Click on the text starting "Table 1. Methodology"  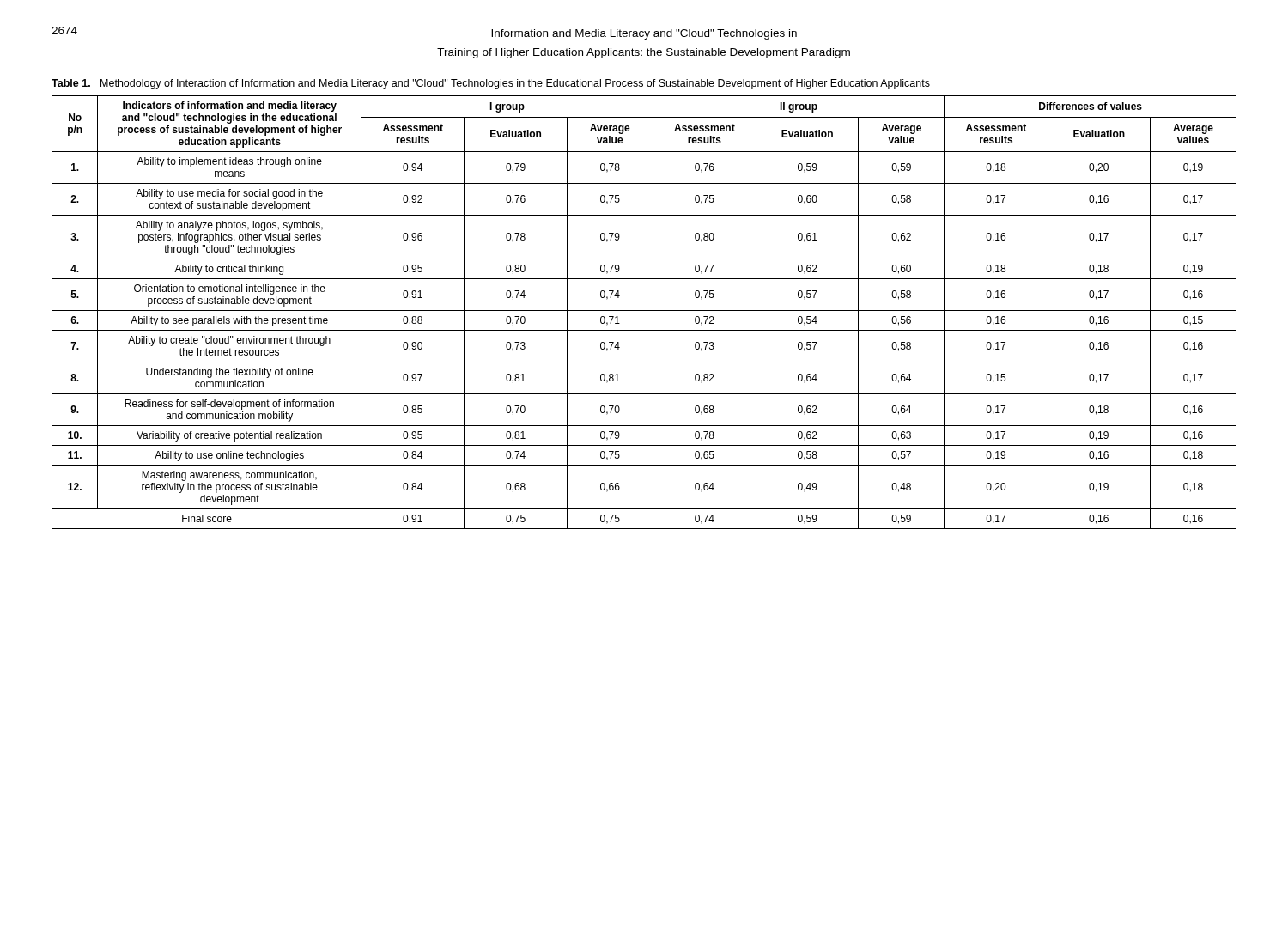coord(491,83)
